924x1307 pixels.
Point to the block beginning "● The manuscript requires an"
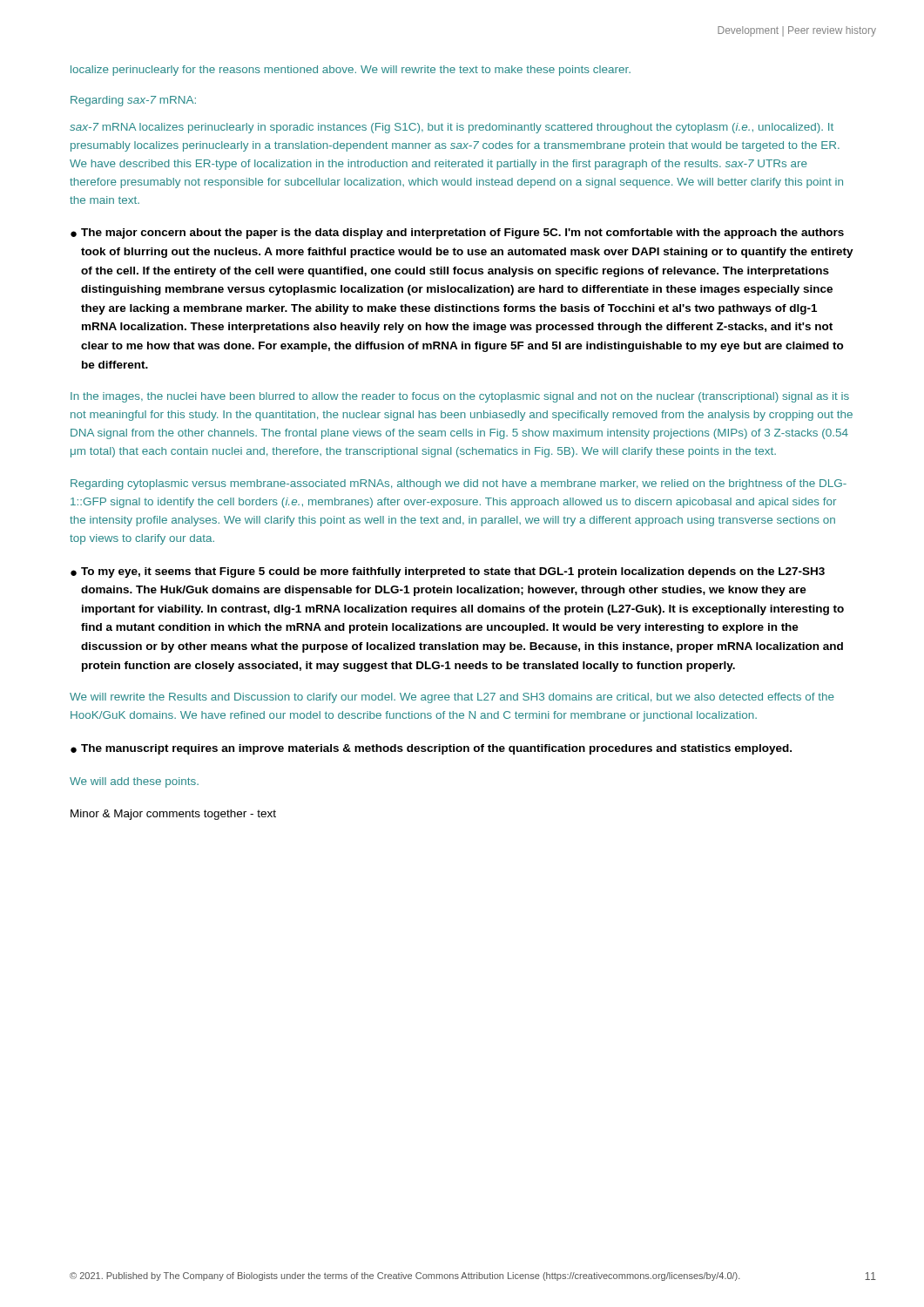click(431, 749)
